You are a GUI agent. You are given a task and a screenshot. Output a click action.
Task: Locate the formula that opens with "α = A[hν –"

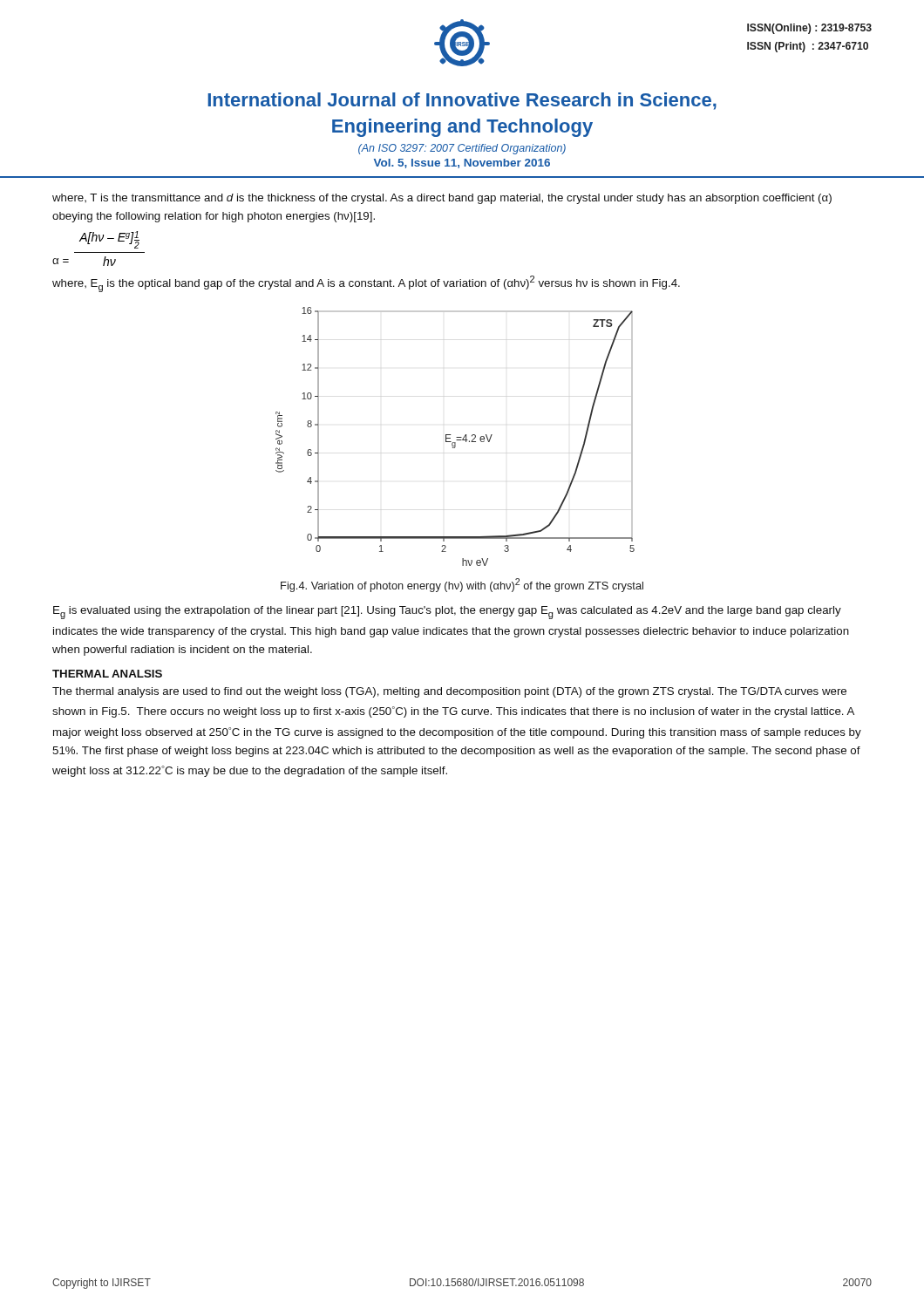[x=98, y=250]
